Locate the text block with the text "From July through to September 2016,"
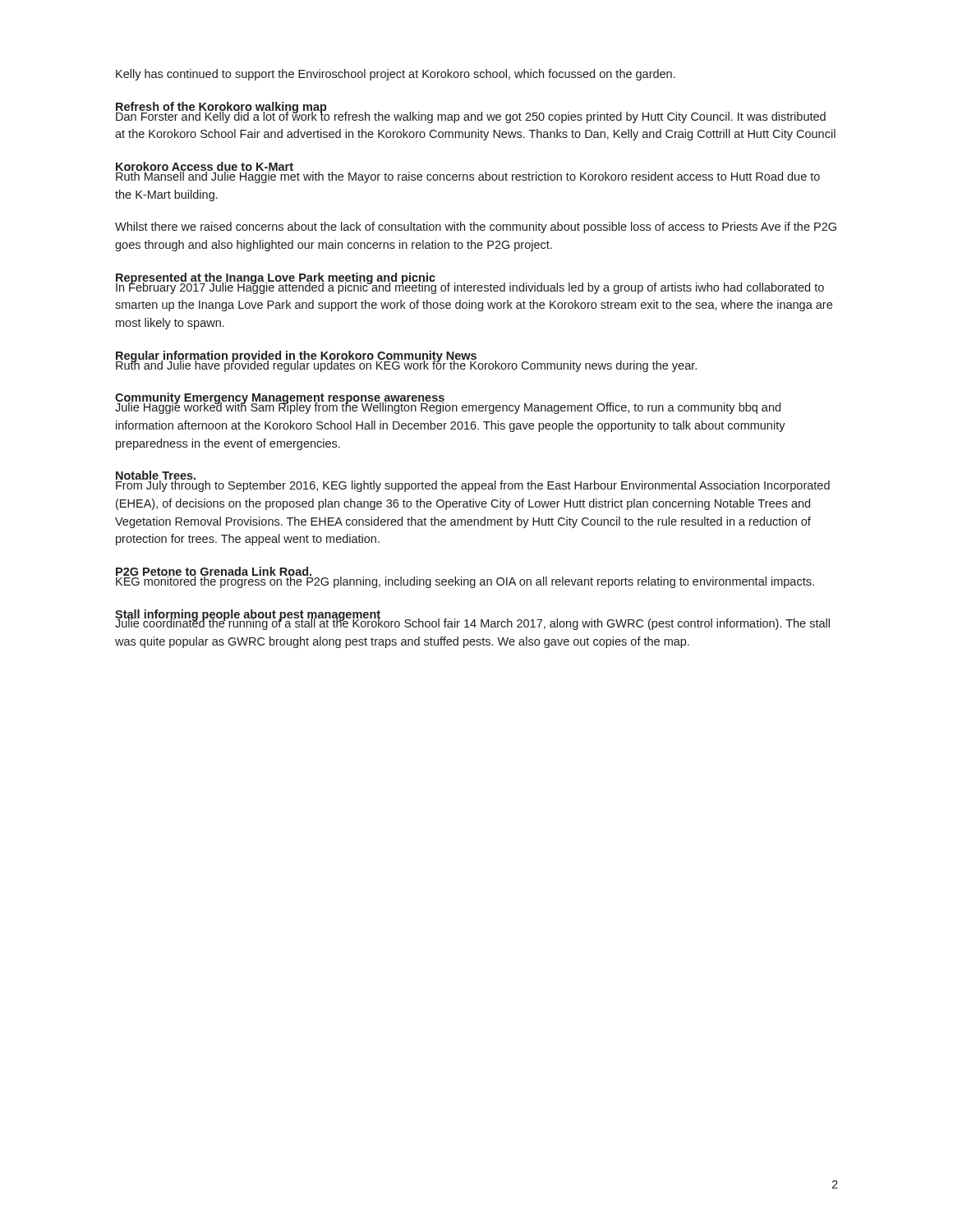Viewport: 953px width, 1232px height. [x=473, y=512]
